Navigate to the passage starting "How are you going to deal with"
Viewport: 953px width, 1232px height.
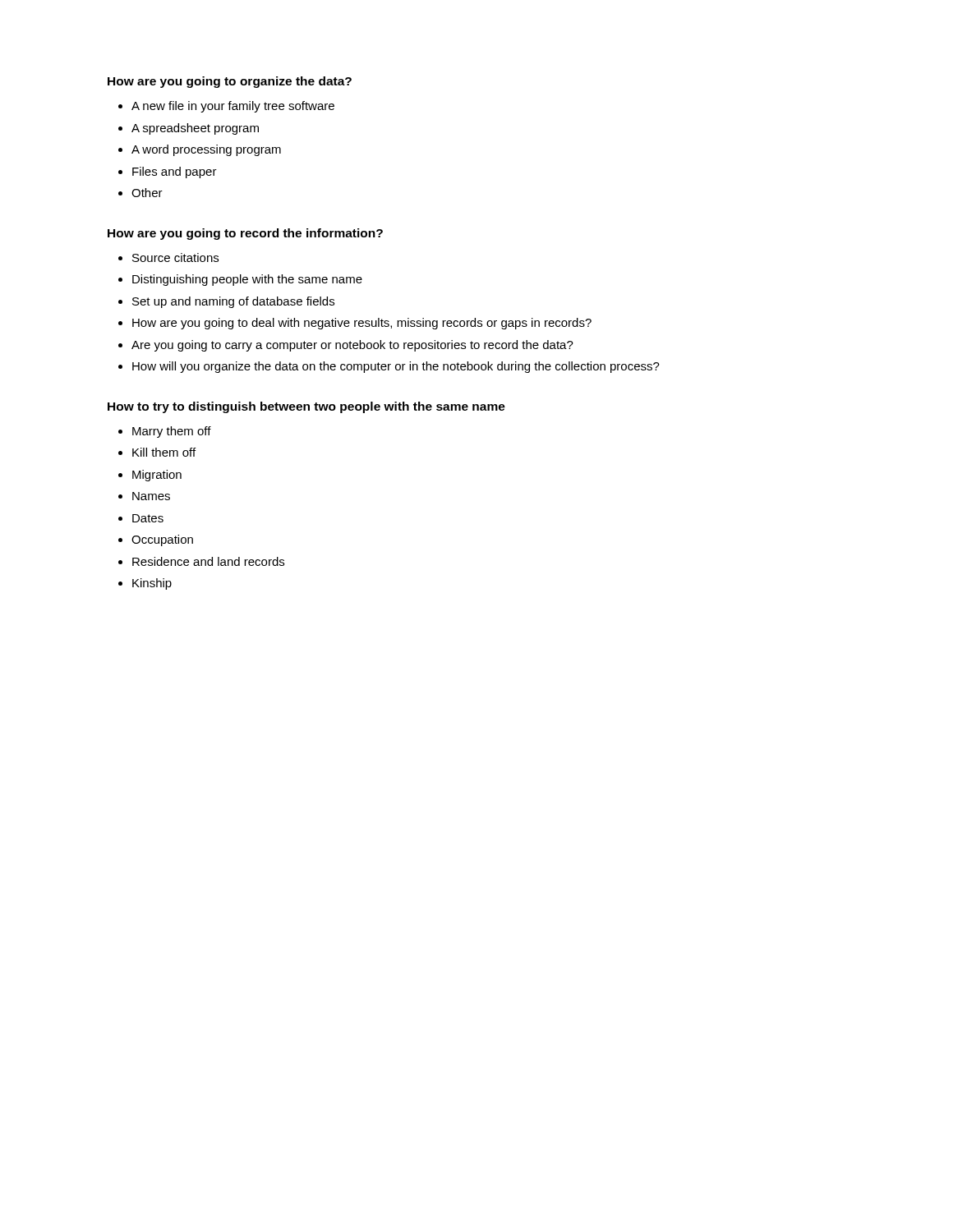coord(362,322)
